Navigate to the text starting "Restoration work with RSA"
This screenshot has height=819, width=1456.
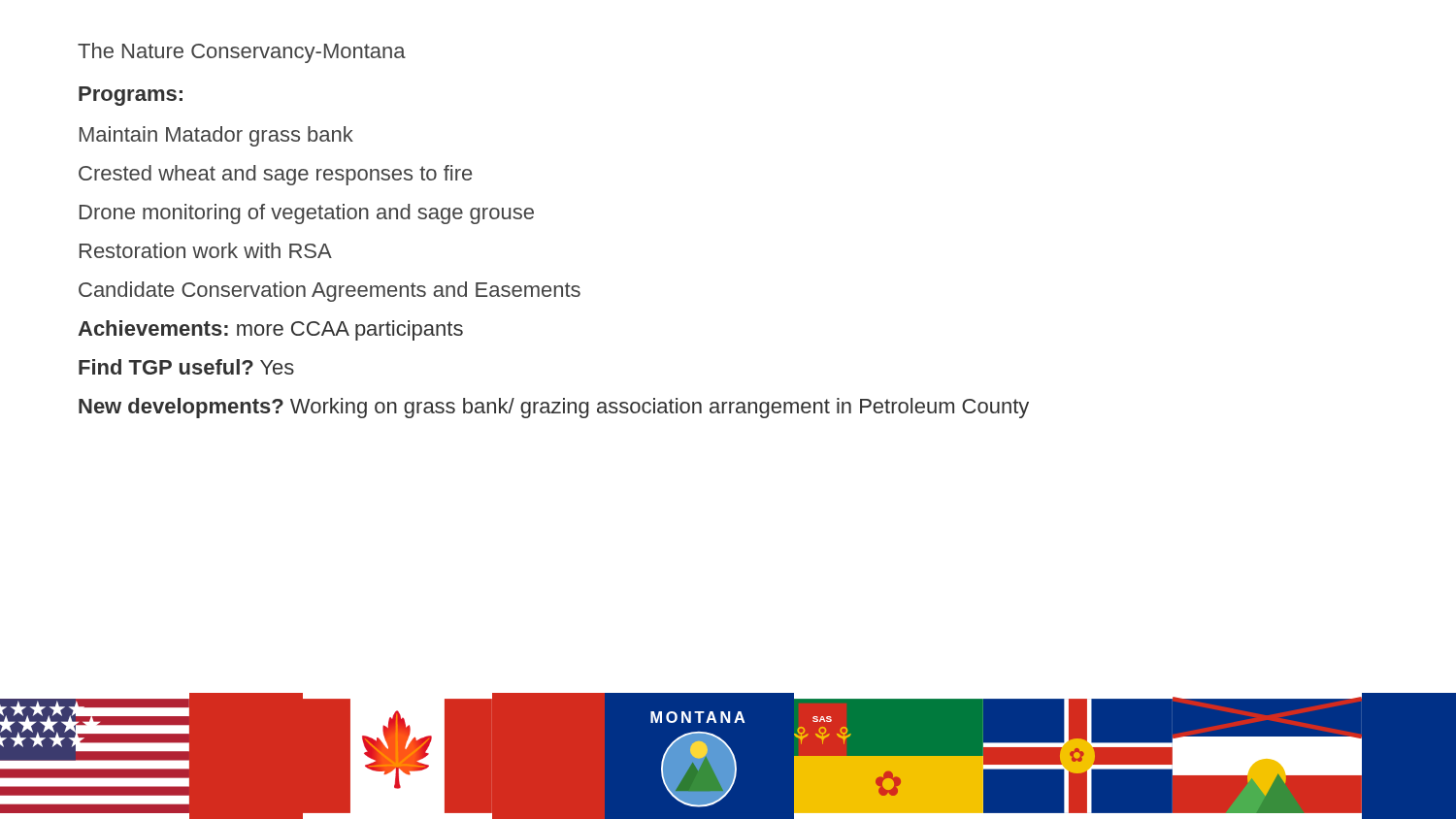pyautogui.click(x=205, y=251)
